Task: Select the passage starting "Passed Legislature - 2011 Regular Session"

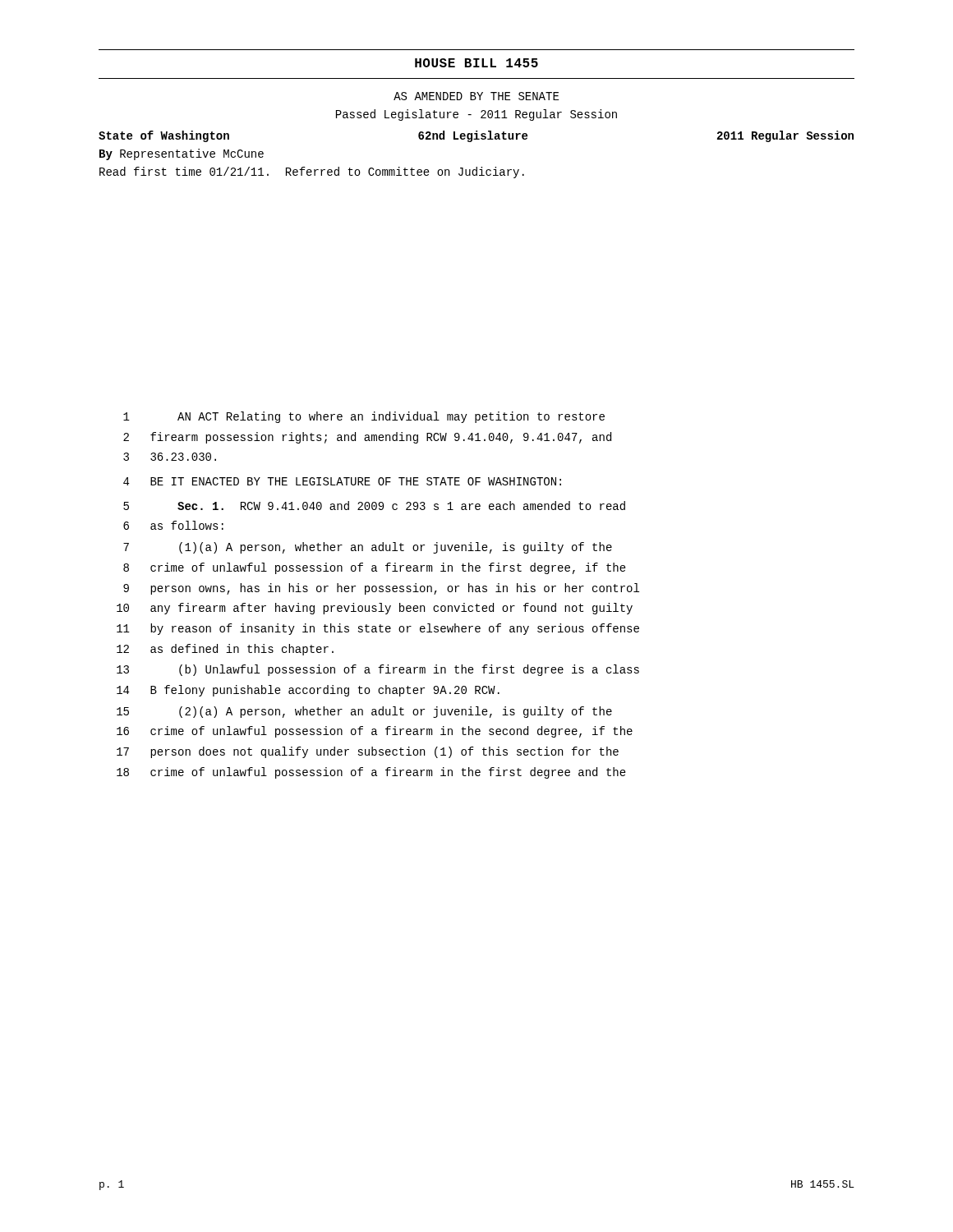Action: click(x=476, y=115)
